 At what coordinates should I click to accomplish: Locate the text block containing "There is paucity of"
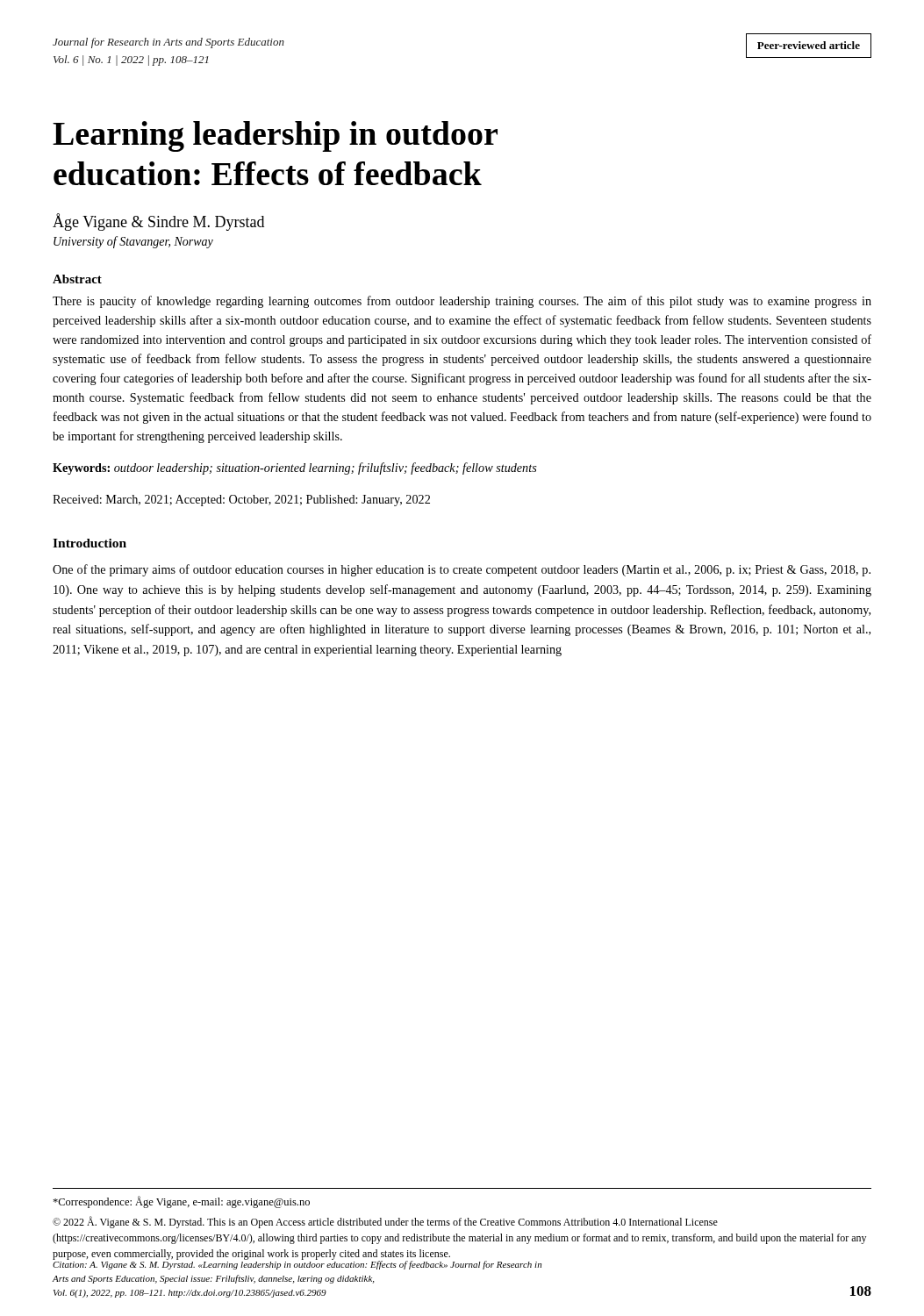click(462, 369)
